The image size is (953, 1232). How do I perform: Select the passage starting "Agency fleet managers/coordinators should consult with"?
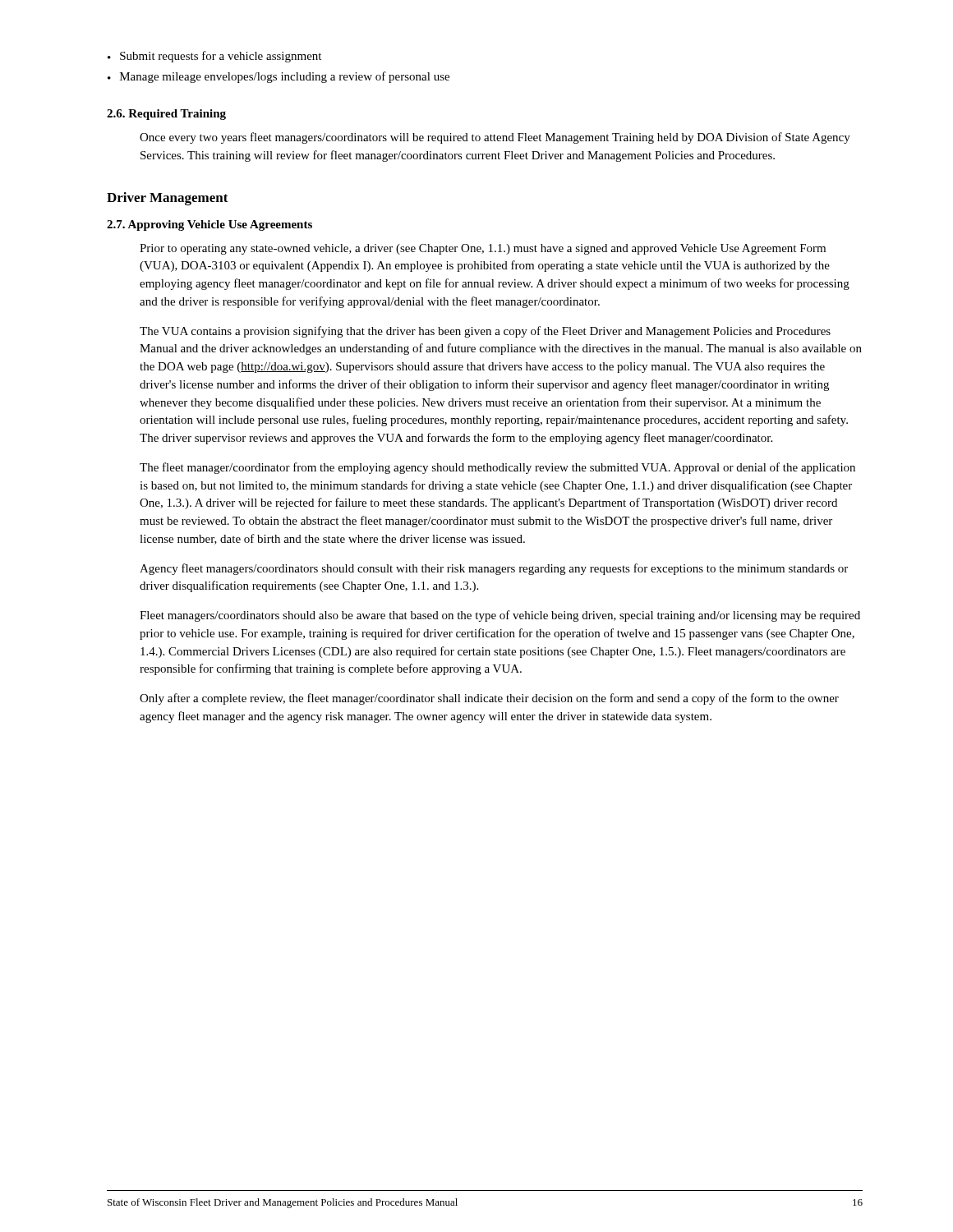(494, 577)
